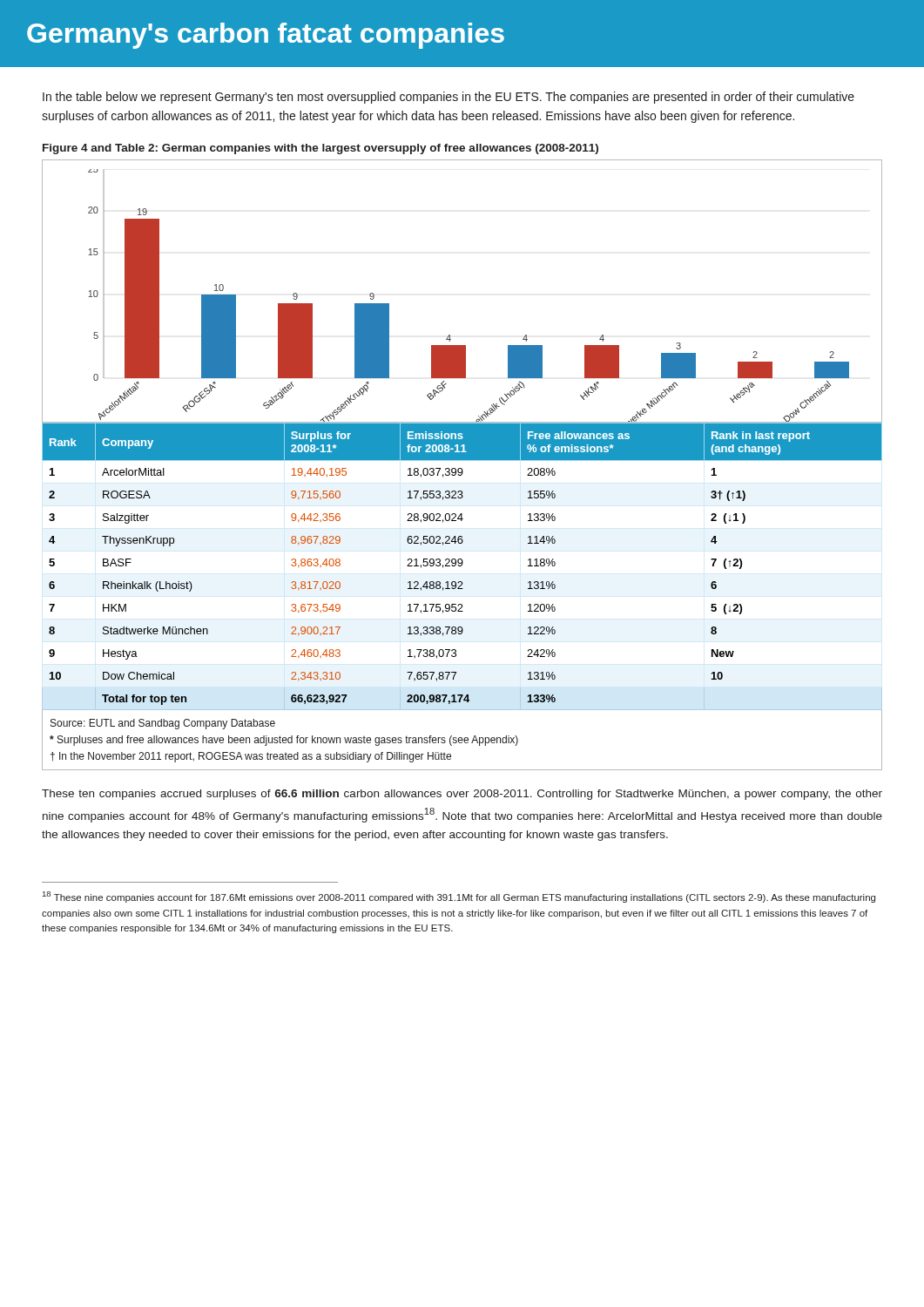The width and height of the screenshot is (924, 1307).
Task: Select the caption that reads "Figure 4 and"
Action: pyautogui.click(x=320, y=148)
